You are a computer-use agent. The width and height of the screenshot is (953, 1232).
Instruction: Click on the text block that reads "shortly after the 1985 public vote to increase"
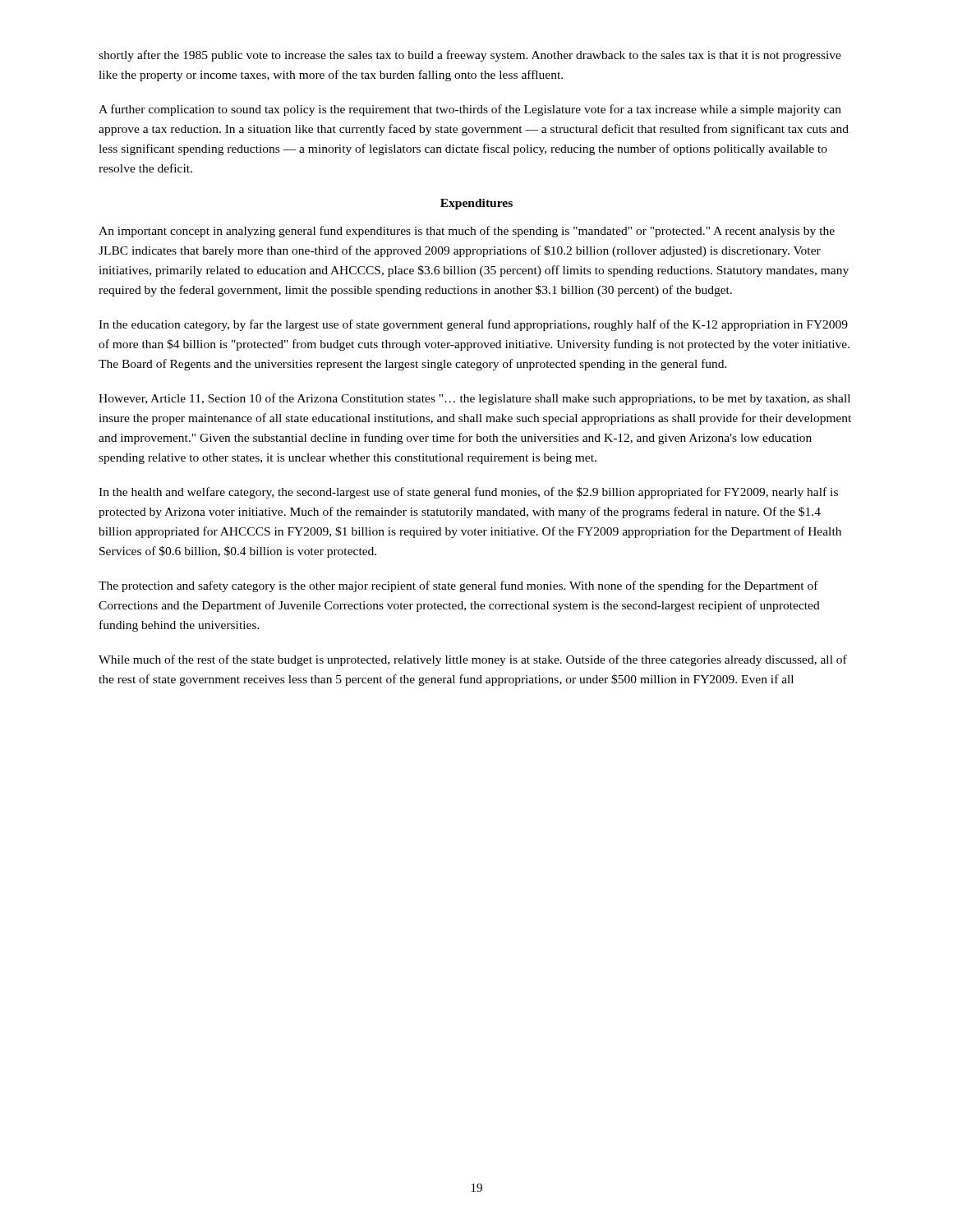(x=470, y=64)
